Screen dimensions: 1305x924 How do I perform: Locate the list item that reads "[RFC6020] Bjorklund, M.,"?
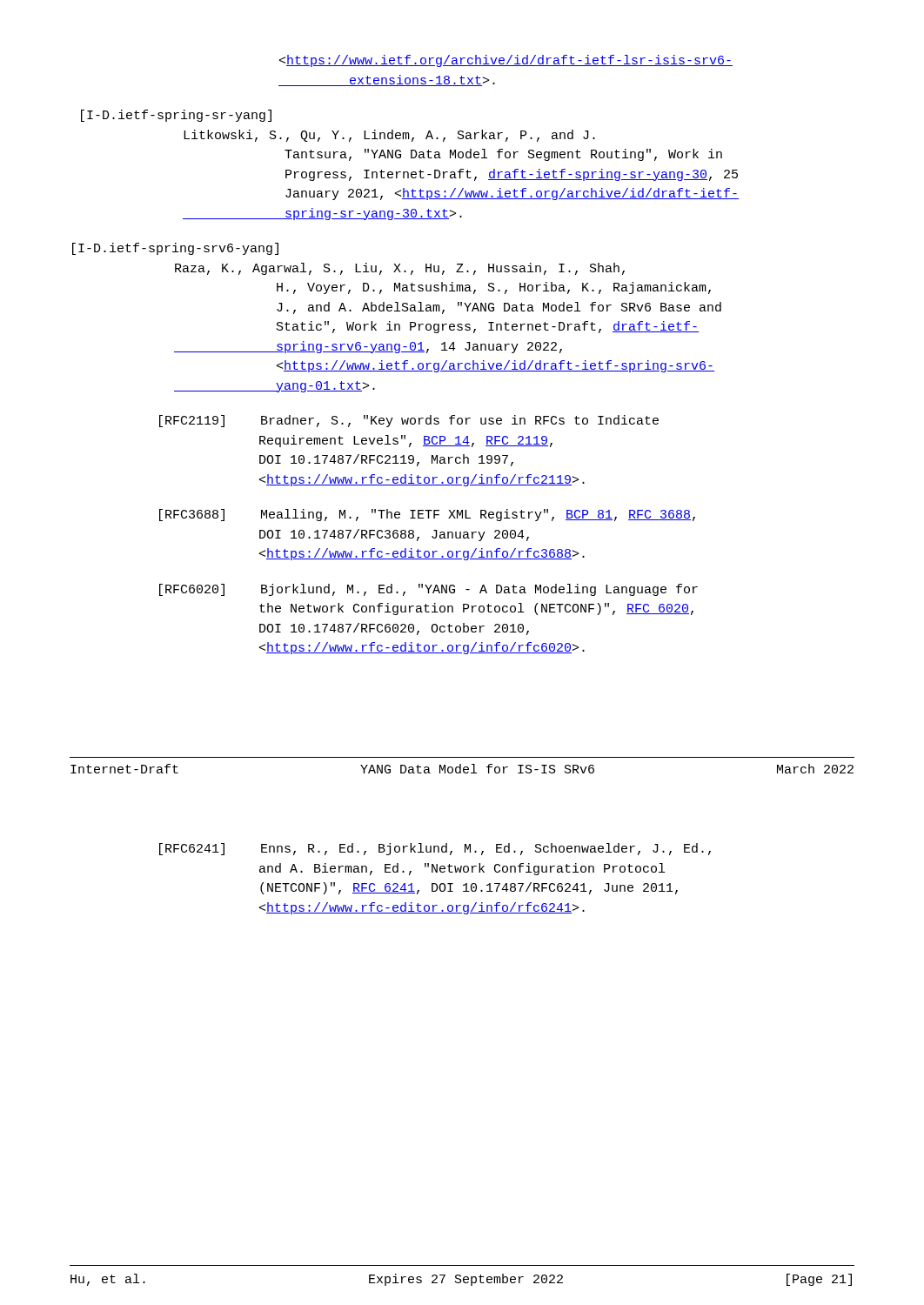[x=462, y=620]
